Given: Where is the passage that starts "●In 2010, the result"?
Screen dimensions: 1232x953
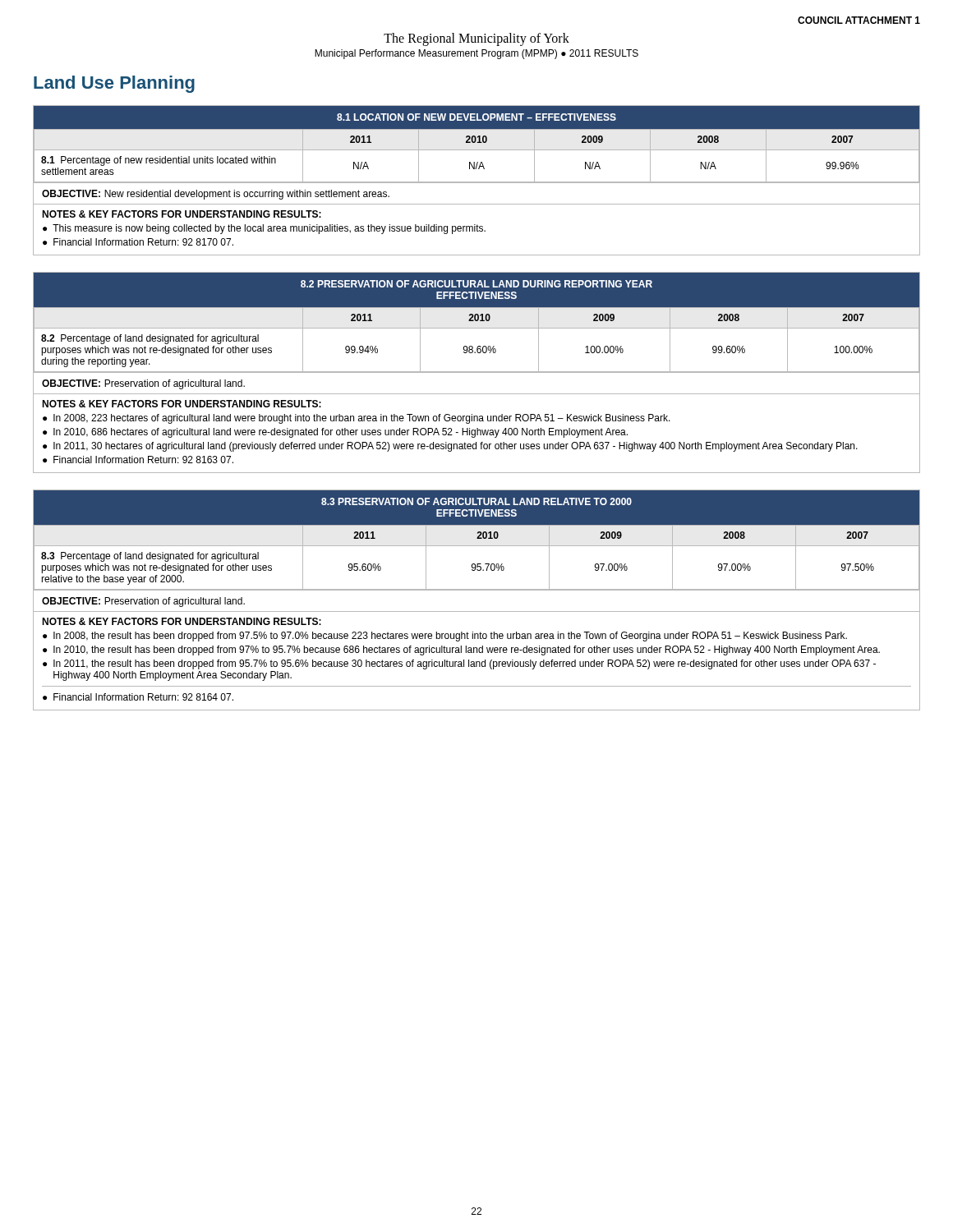Looking at the screenshot, I should [x=461, y=650].
